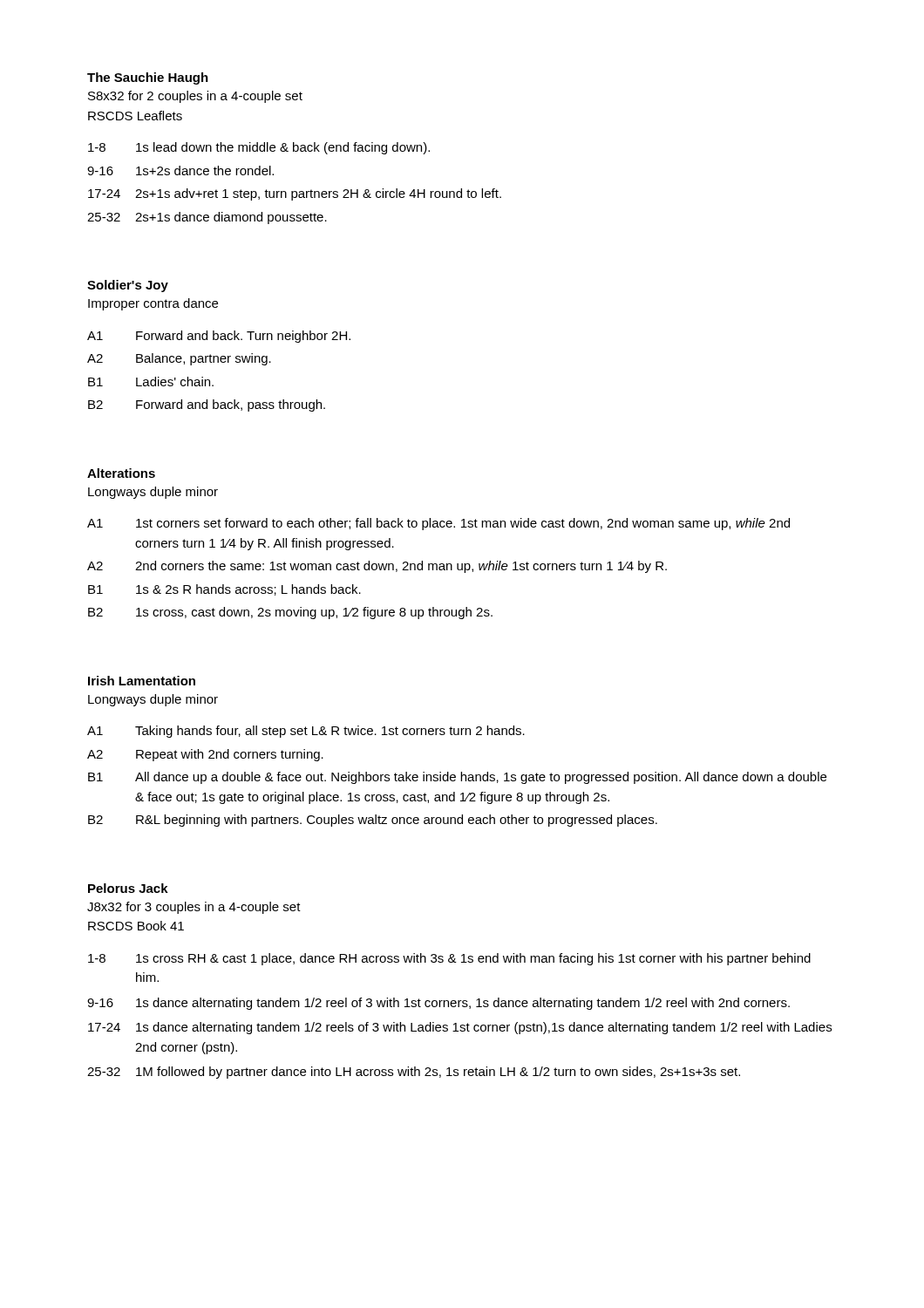Click on the list item that reads "A1 1st corners set forward"
924x1308 pixels.
462,533
